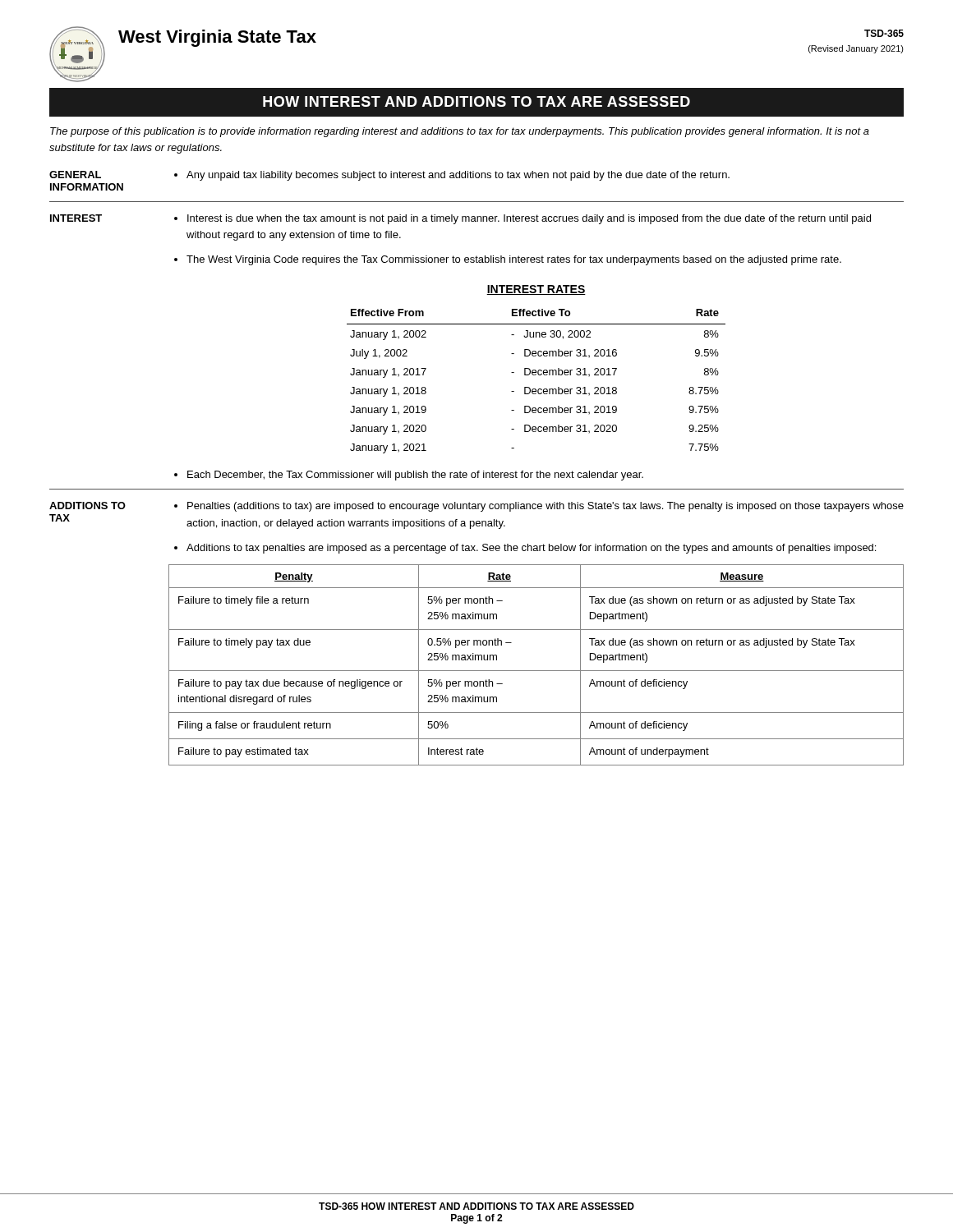Select the title that says "West Virginia State Tax"

point(217,37)
